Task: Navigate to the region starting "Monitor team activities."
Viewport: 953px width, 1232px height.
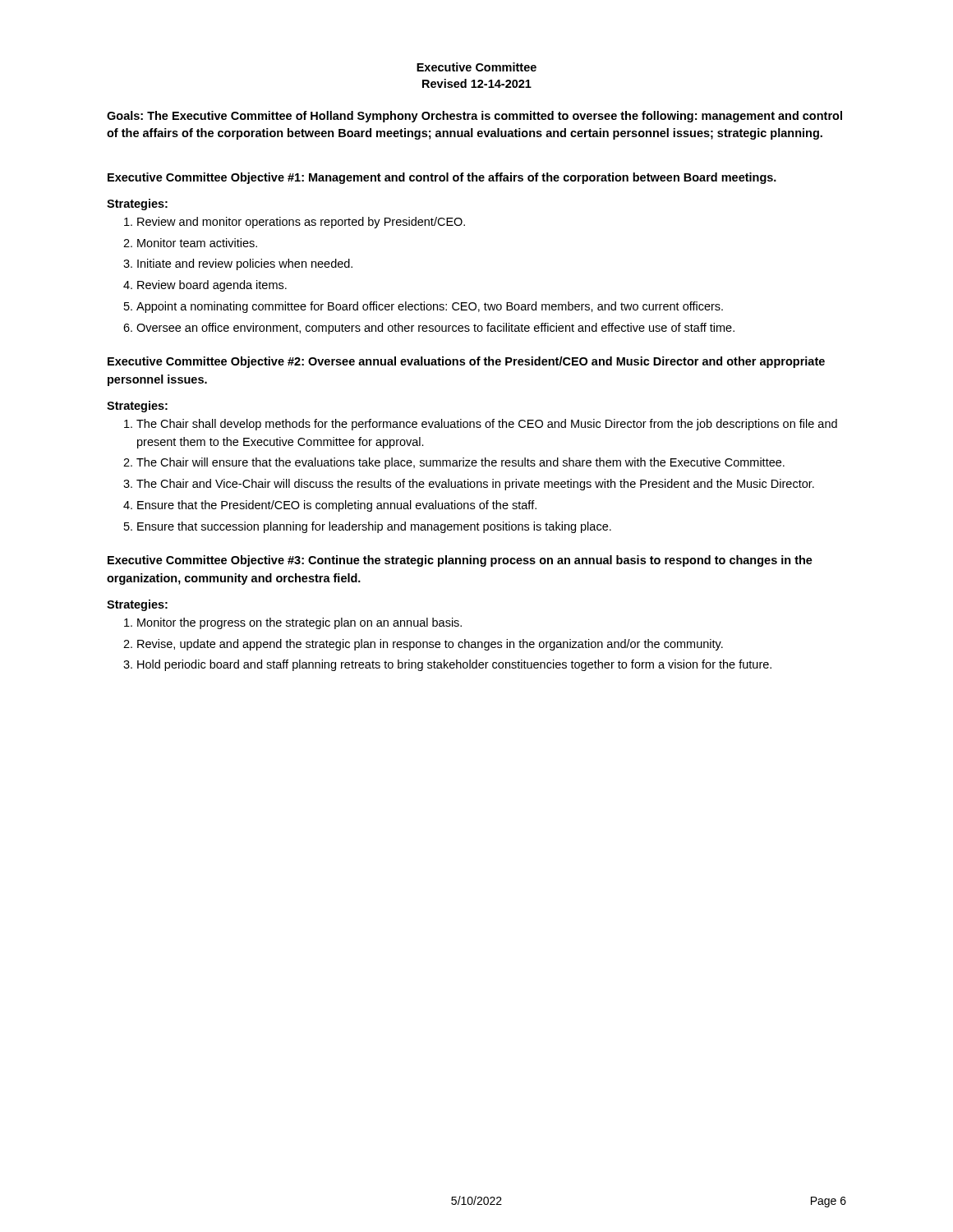Action: (197, 243)
